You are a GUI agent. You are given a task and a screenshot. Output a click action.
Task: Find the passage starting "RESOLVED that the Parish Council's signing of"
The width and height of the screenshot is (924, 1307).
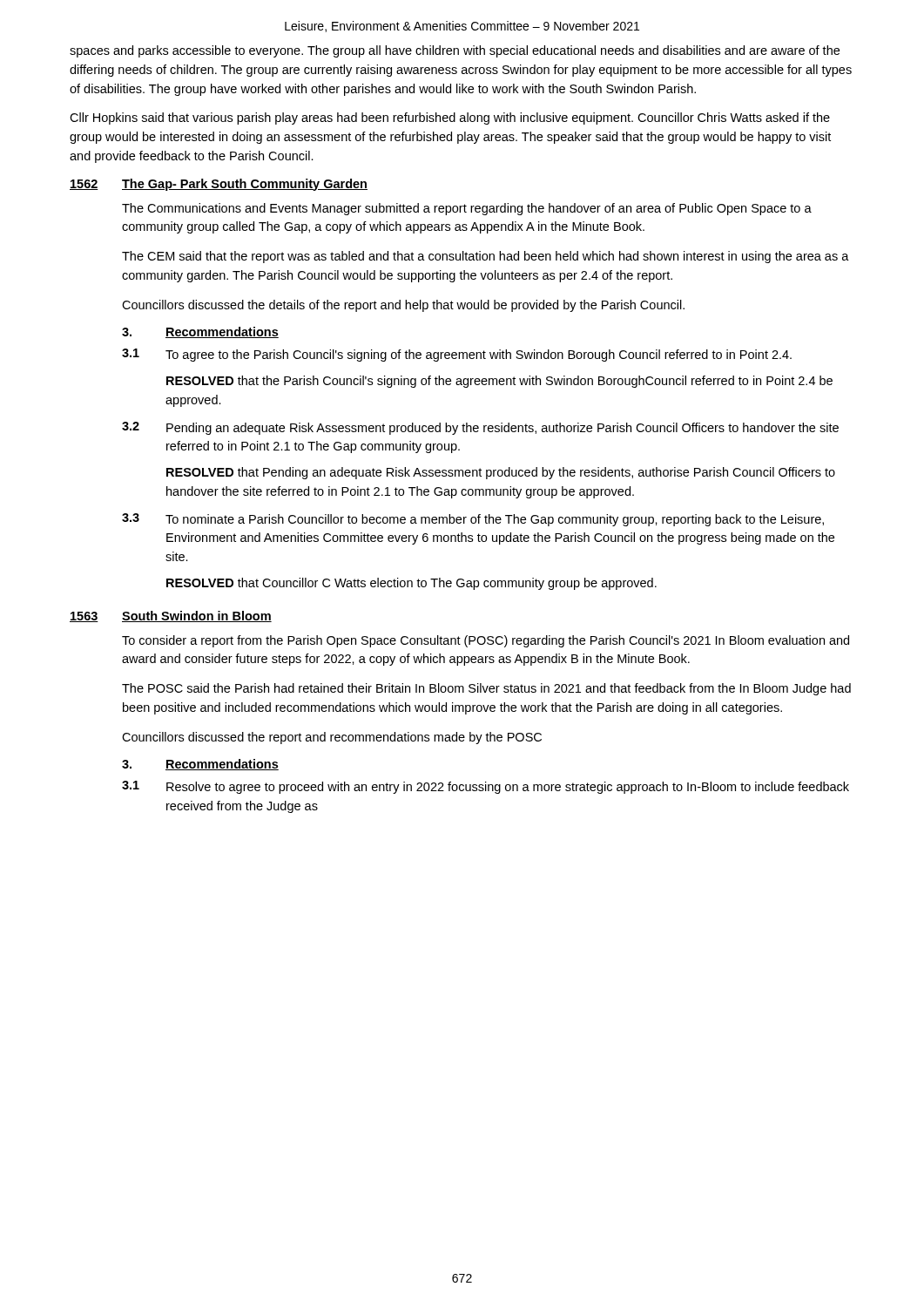pos(499,390)
